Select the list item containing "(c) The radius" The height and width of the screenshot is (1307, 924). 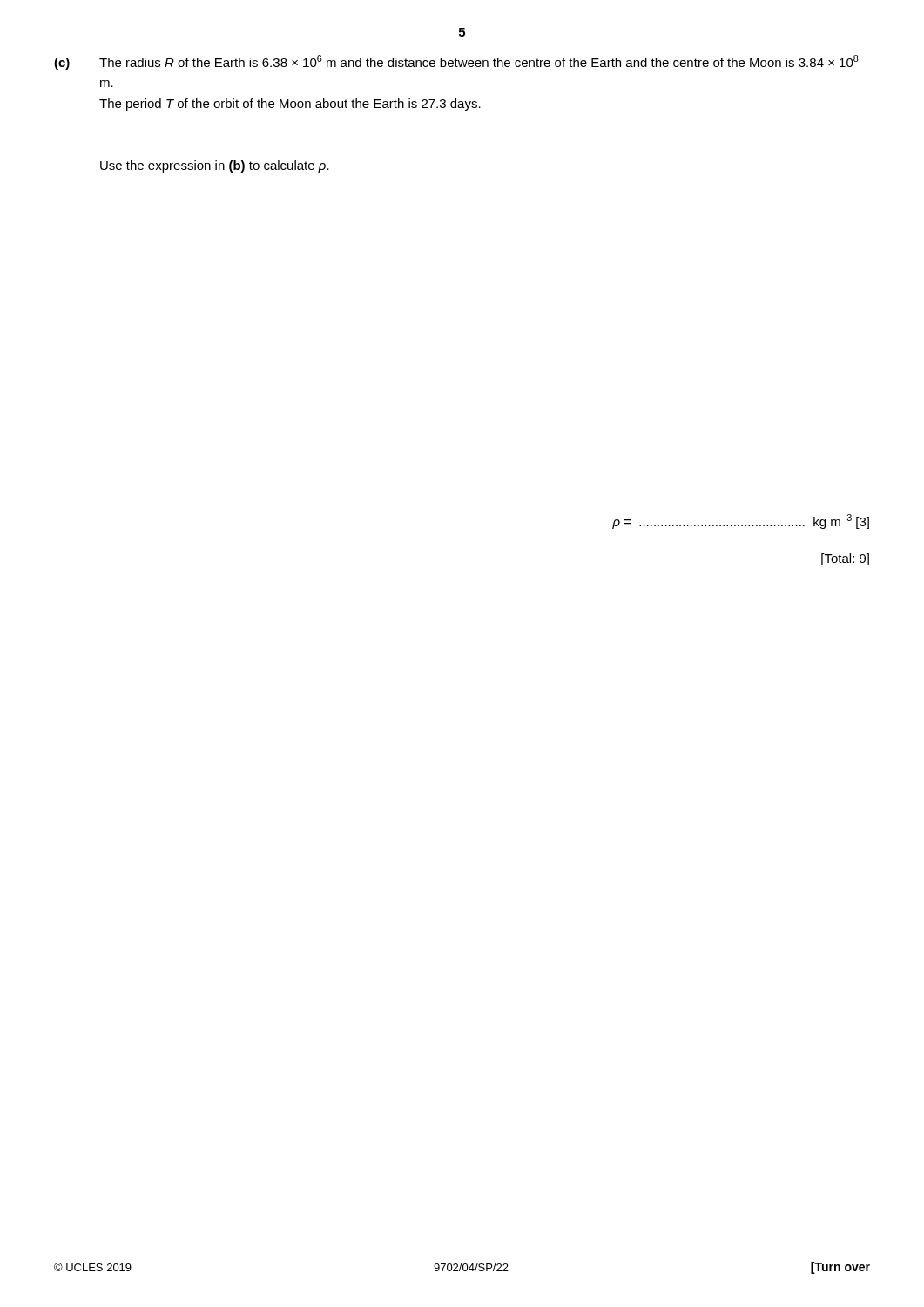point(456,62)
